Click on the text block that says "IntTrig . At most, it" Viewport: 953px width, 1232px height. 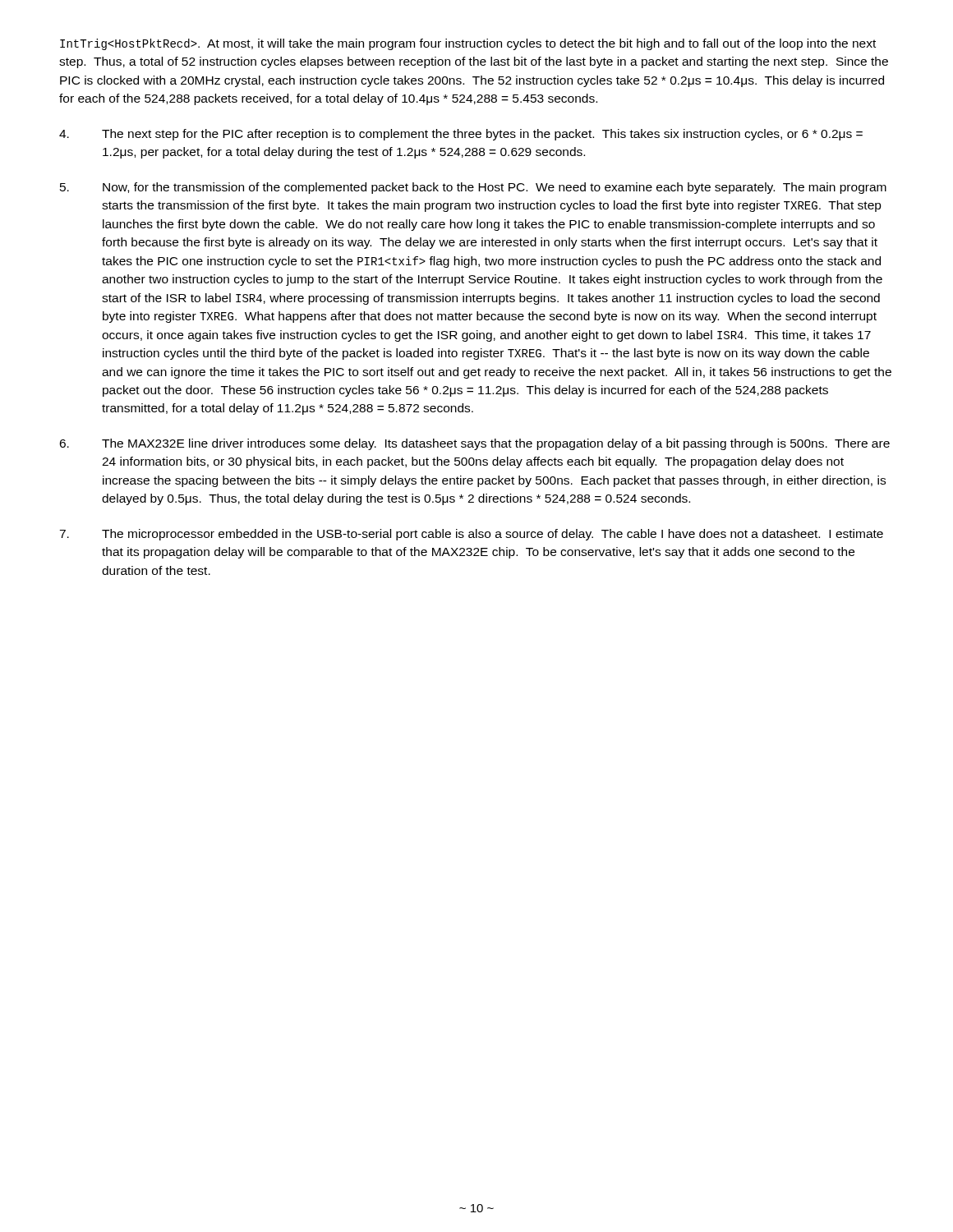(474, 71)
